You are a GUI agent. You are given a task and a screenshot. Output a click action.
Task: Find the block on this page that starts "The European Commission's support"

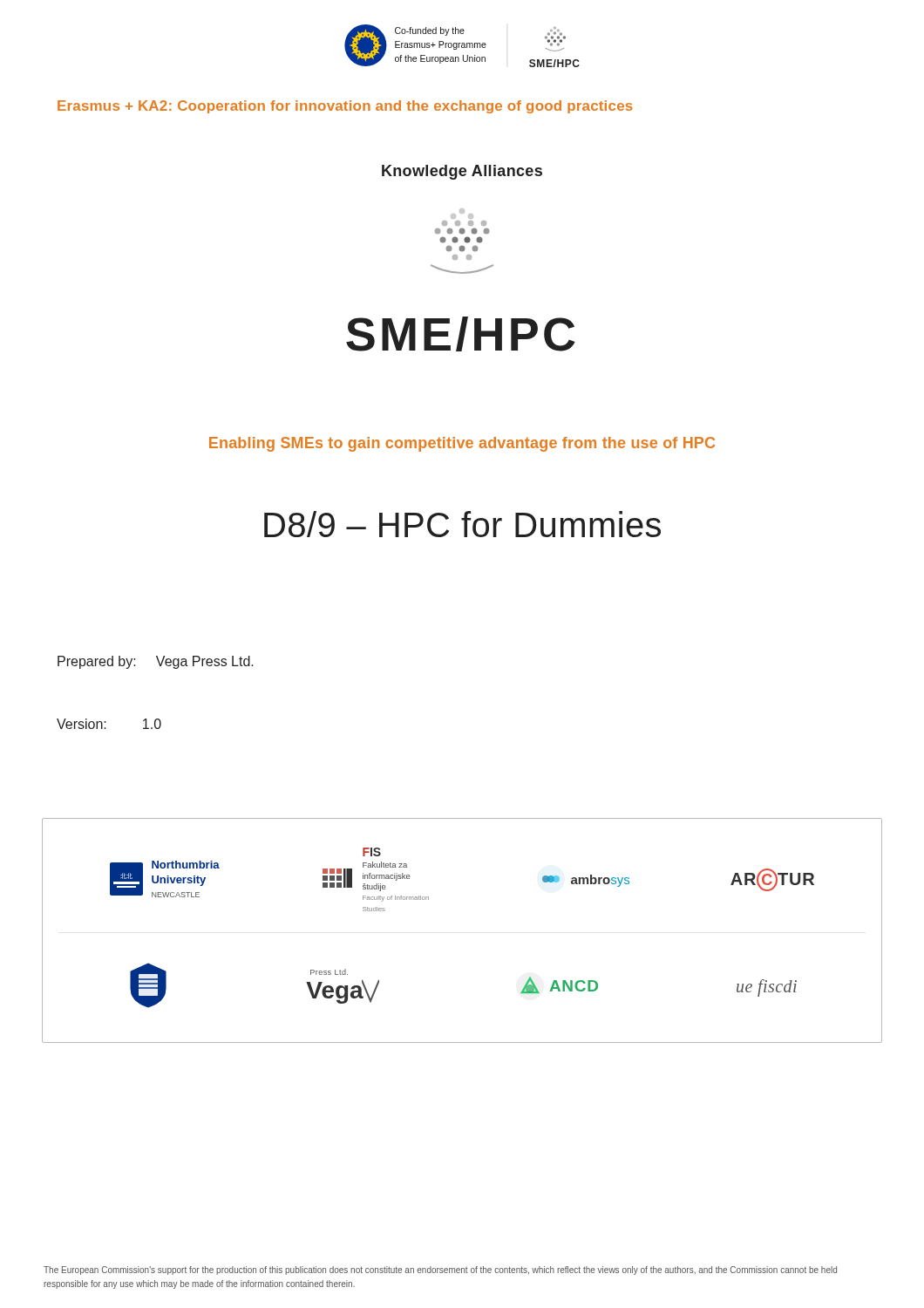[x=441, y=1277]
